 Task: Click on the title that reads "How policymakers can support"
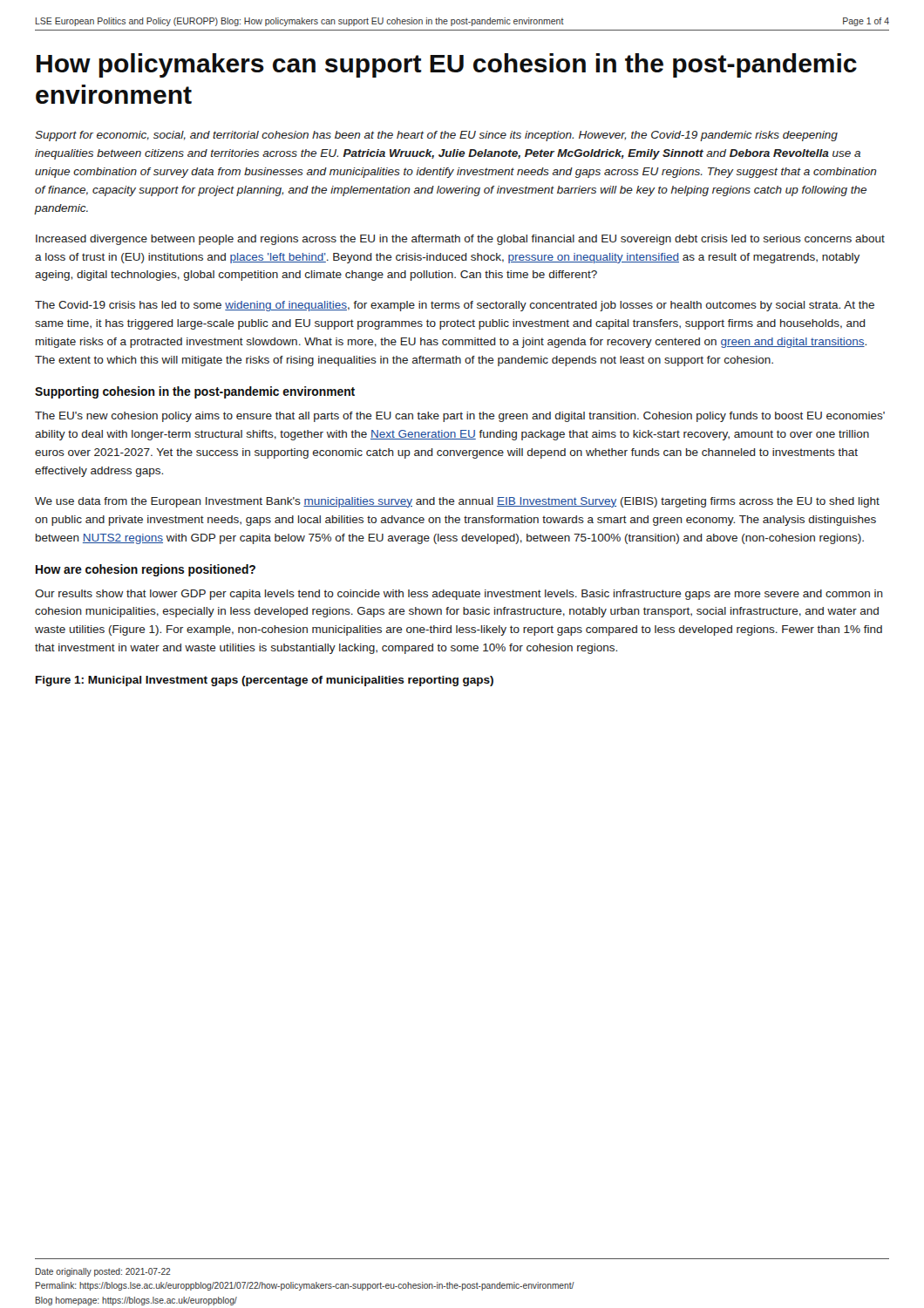[x=462, y=79]
